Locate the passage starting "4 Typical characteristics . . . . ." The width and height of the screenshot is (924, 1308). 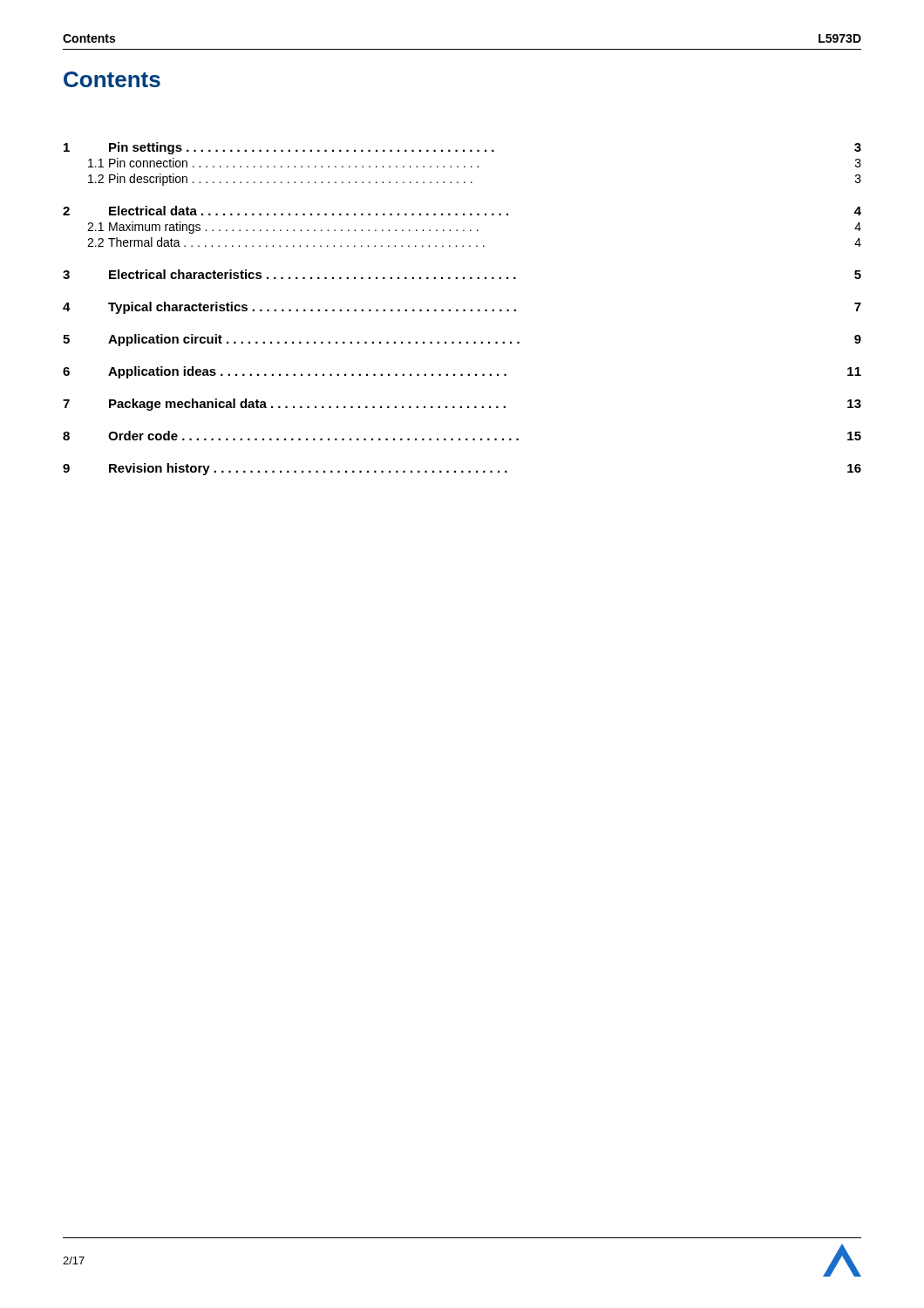(462, 307)
